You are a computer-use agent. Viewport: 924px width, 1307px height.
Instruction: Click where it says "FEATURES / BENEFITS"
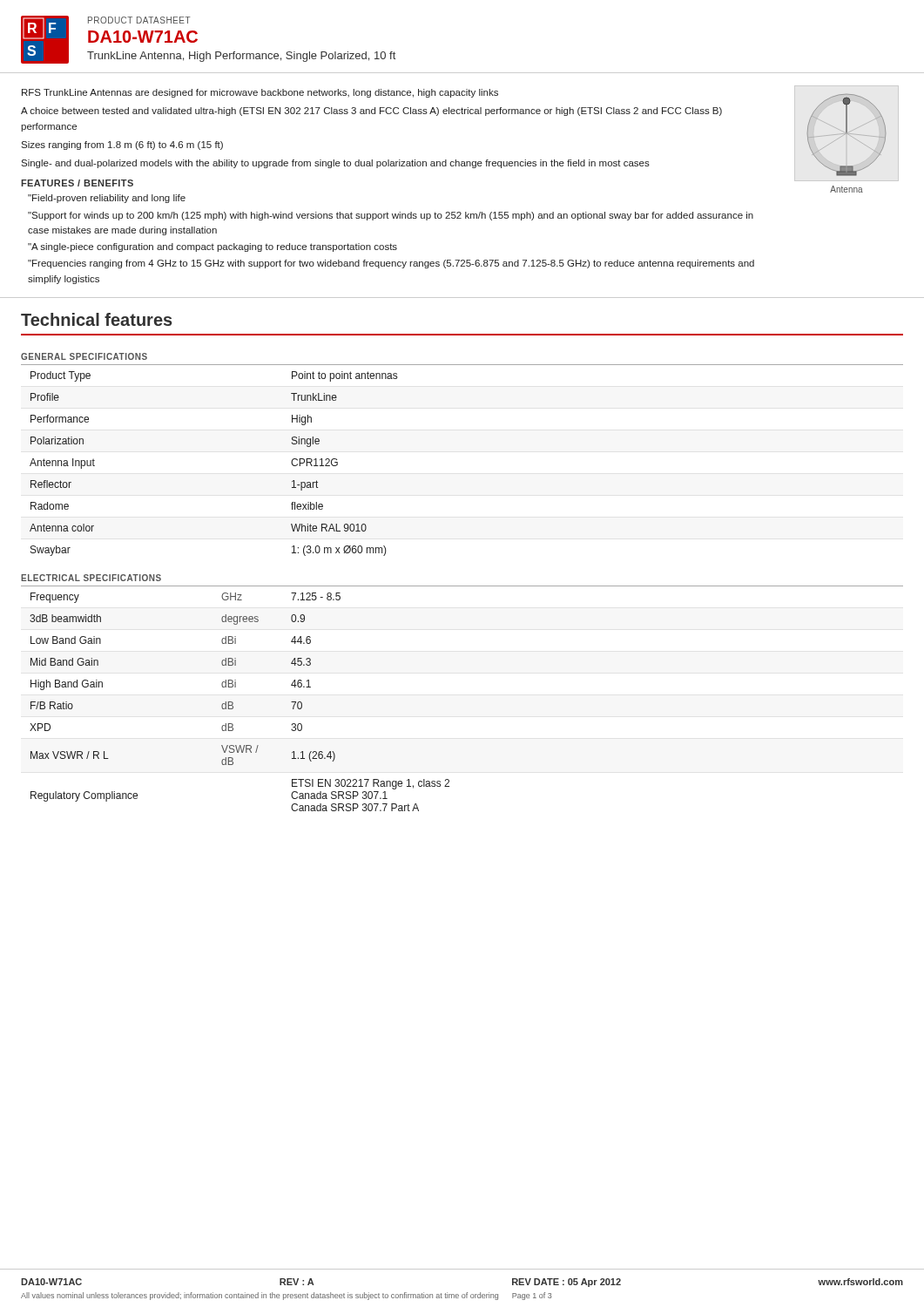[x=77, y=183]
